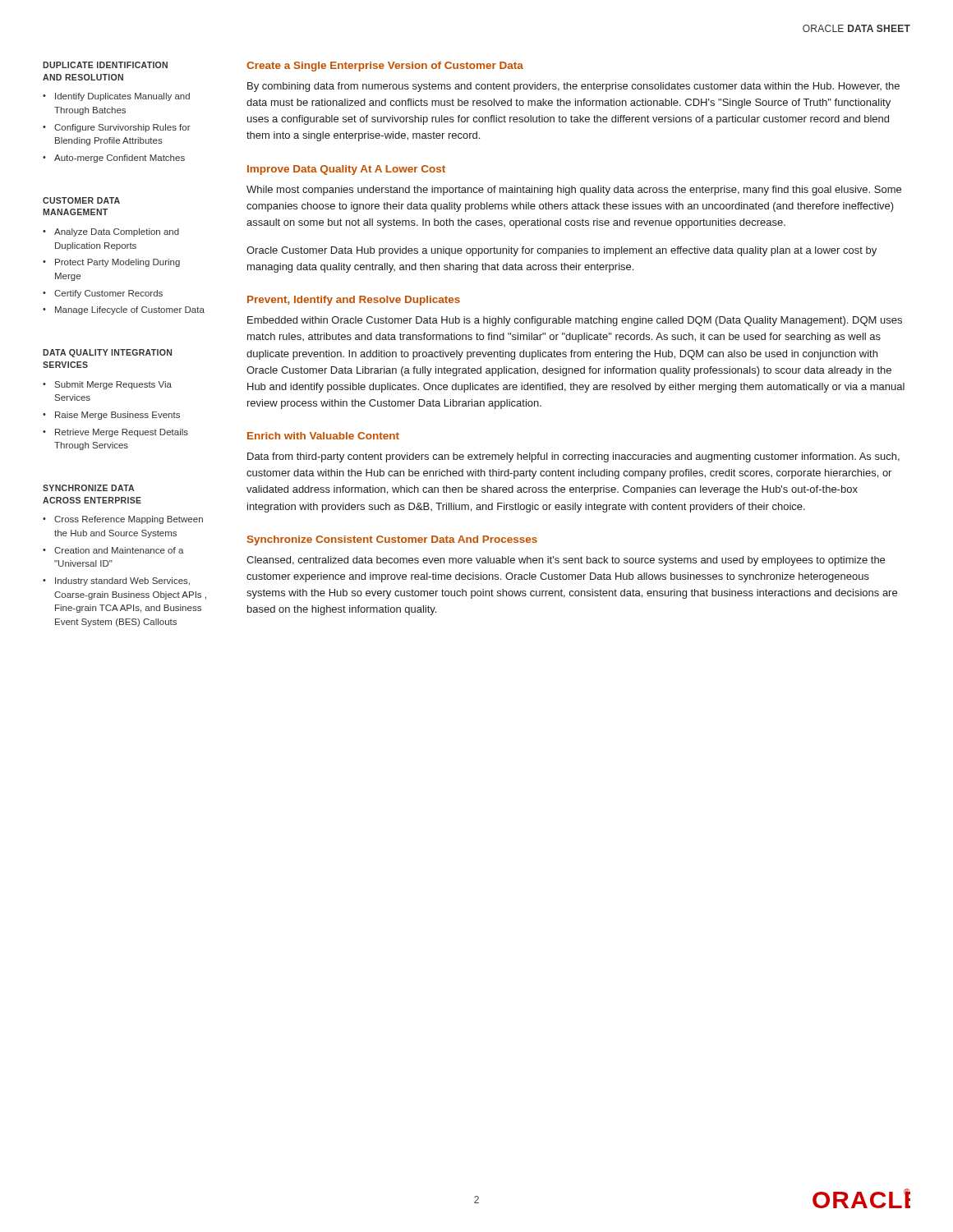The image size is (953, 1232).
Task: Point to the passage starting "Creation and Maintenance of a "Universal ID""
Action: coord(119,557)
